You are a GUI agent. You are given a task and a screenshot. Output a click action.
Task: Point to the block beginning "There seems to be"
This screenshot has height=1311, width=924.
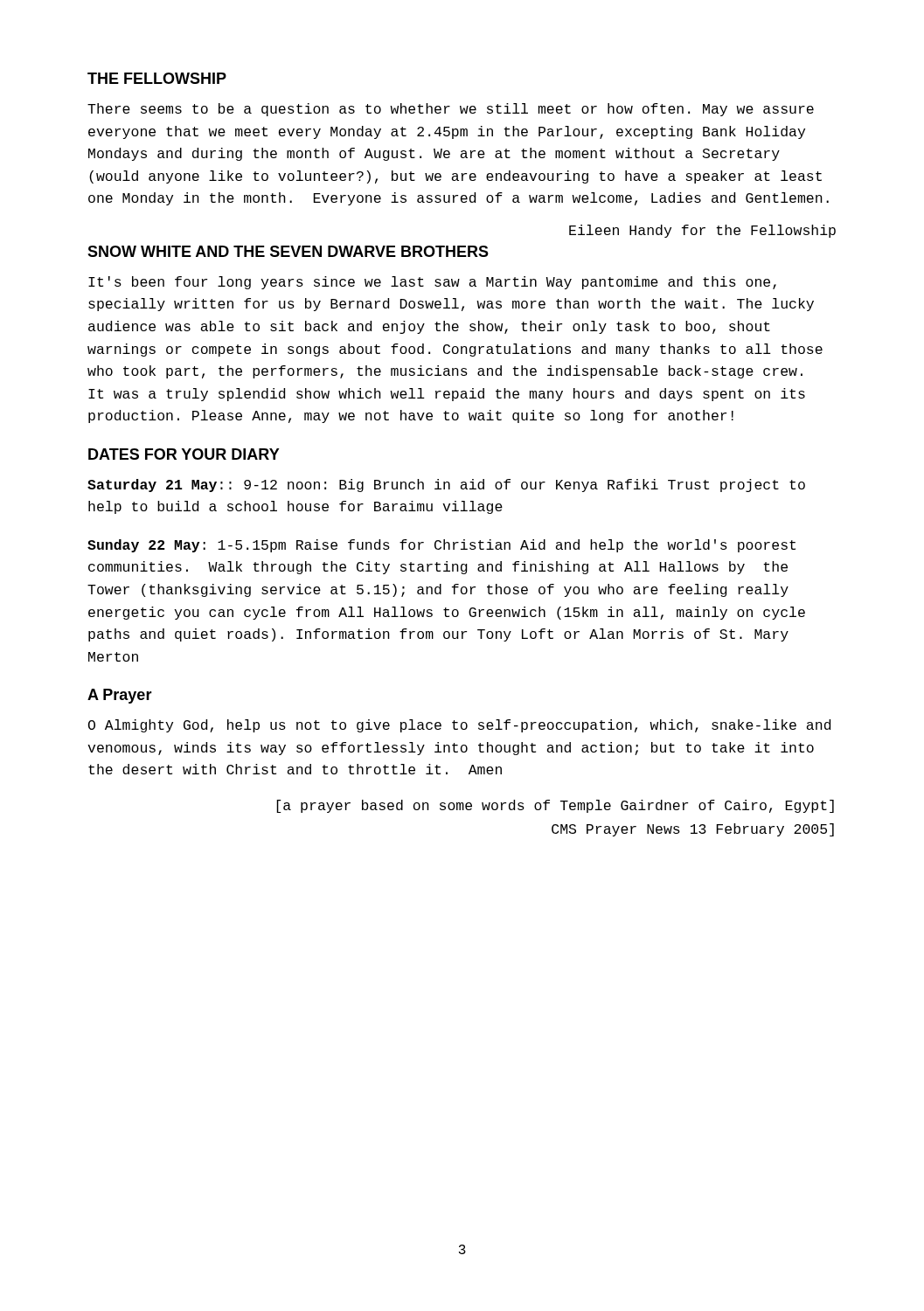pyautogui.click(x=460, y=154)
